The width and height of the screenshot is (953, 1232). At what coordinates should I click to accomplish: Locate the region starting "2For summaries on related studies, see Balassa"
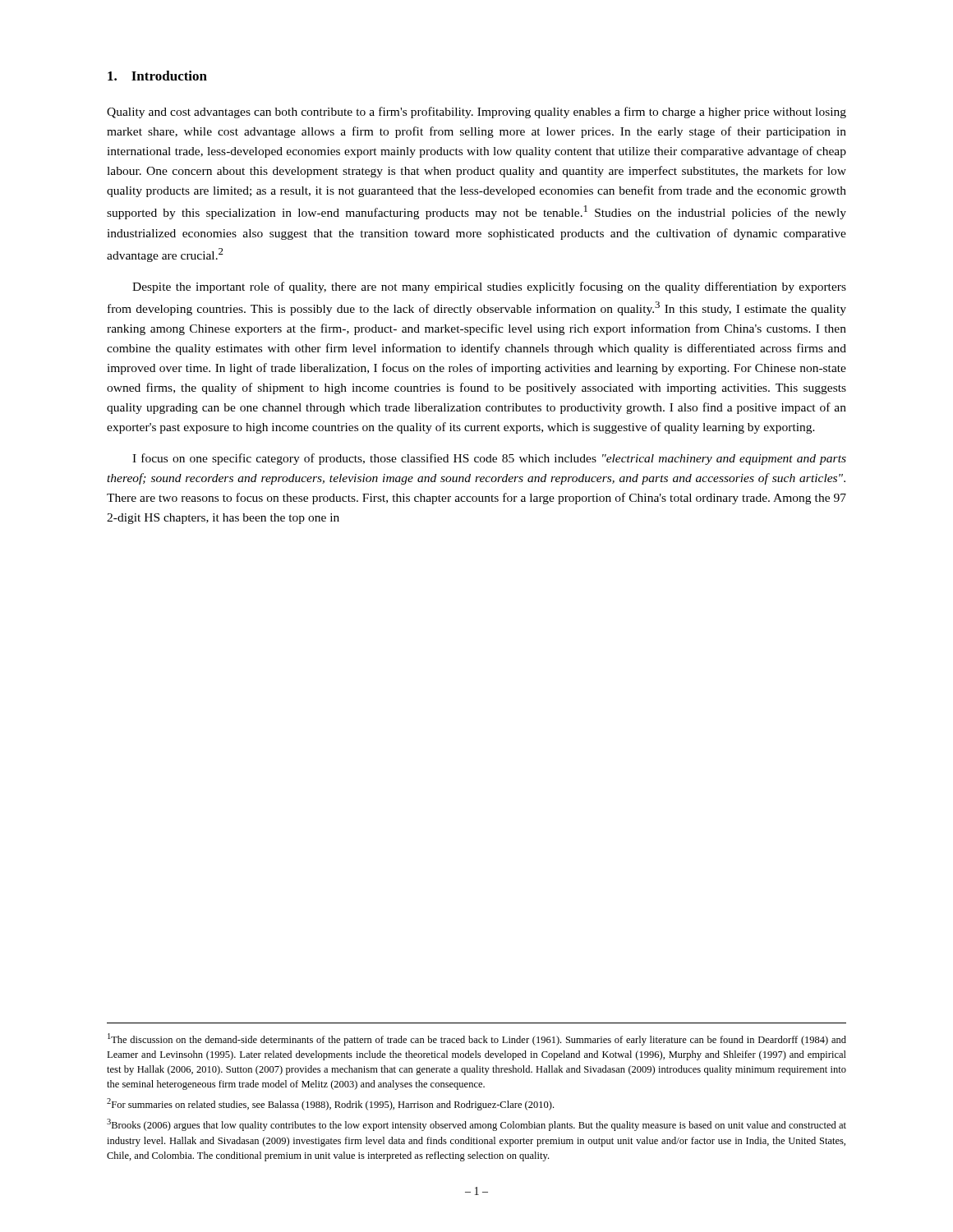tap(331, 1104)
